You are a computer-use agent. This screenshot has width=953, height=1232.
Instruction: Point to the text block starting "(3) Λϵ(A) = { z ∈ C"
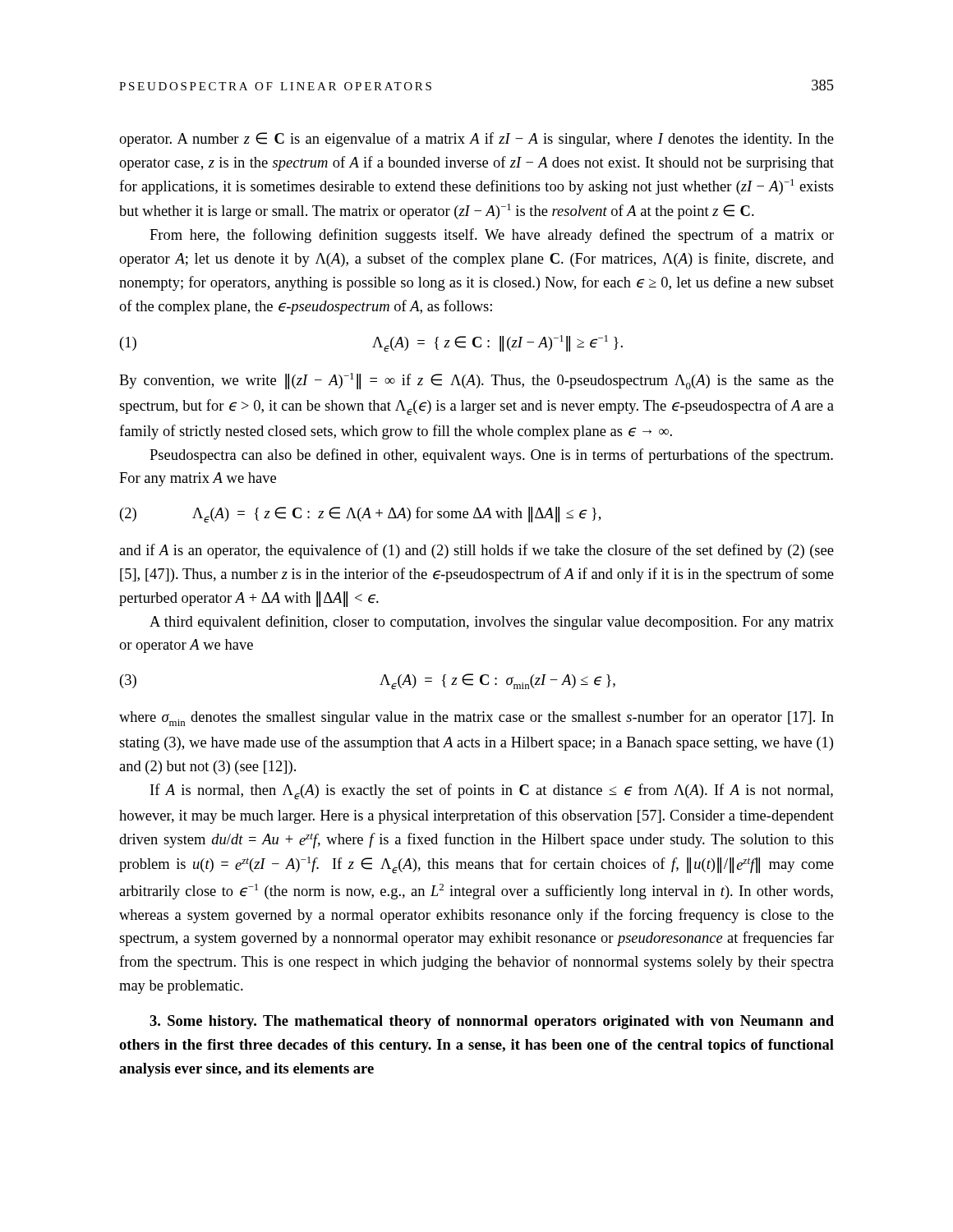[x=476, y=681]
